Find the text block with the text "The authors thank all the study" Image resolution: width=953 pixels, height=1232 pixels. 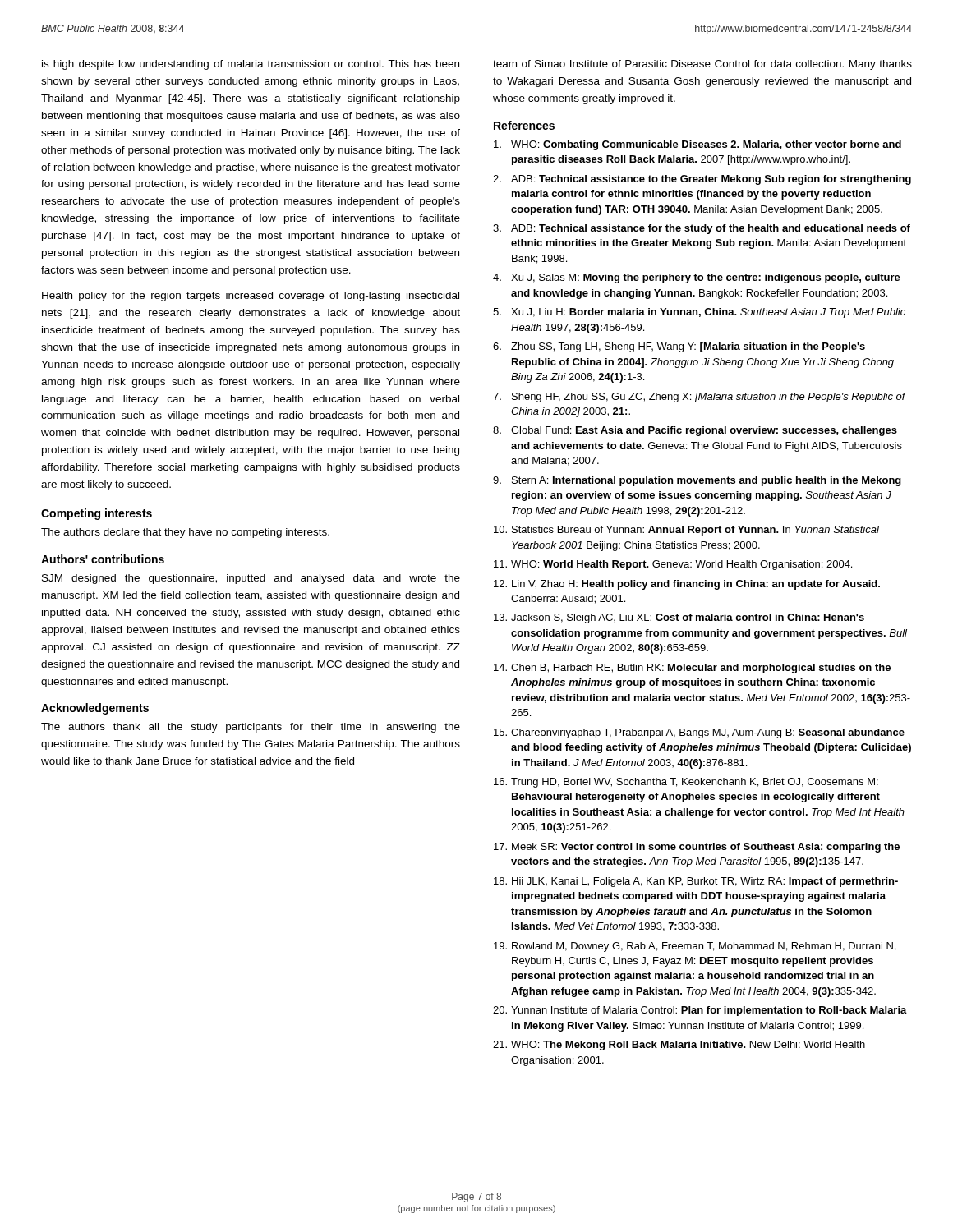(x=251, y=745)
